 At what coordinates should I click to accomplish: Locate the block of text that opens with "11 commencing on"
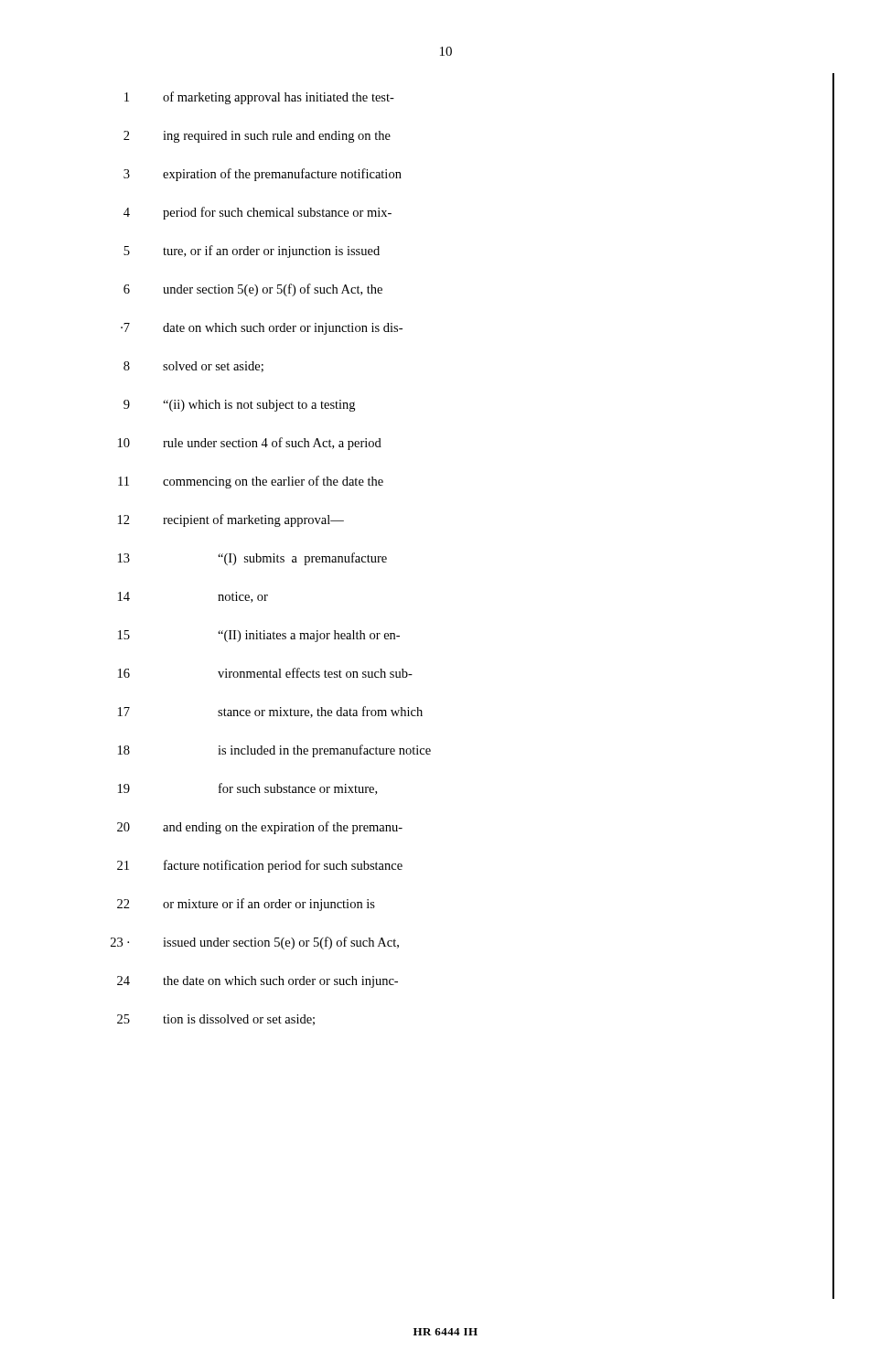click(x=251, y=482)
